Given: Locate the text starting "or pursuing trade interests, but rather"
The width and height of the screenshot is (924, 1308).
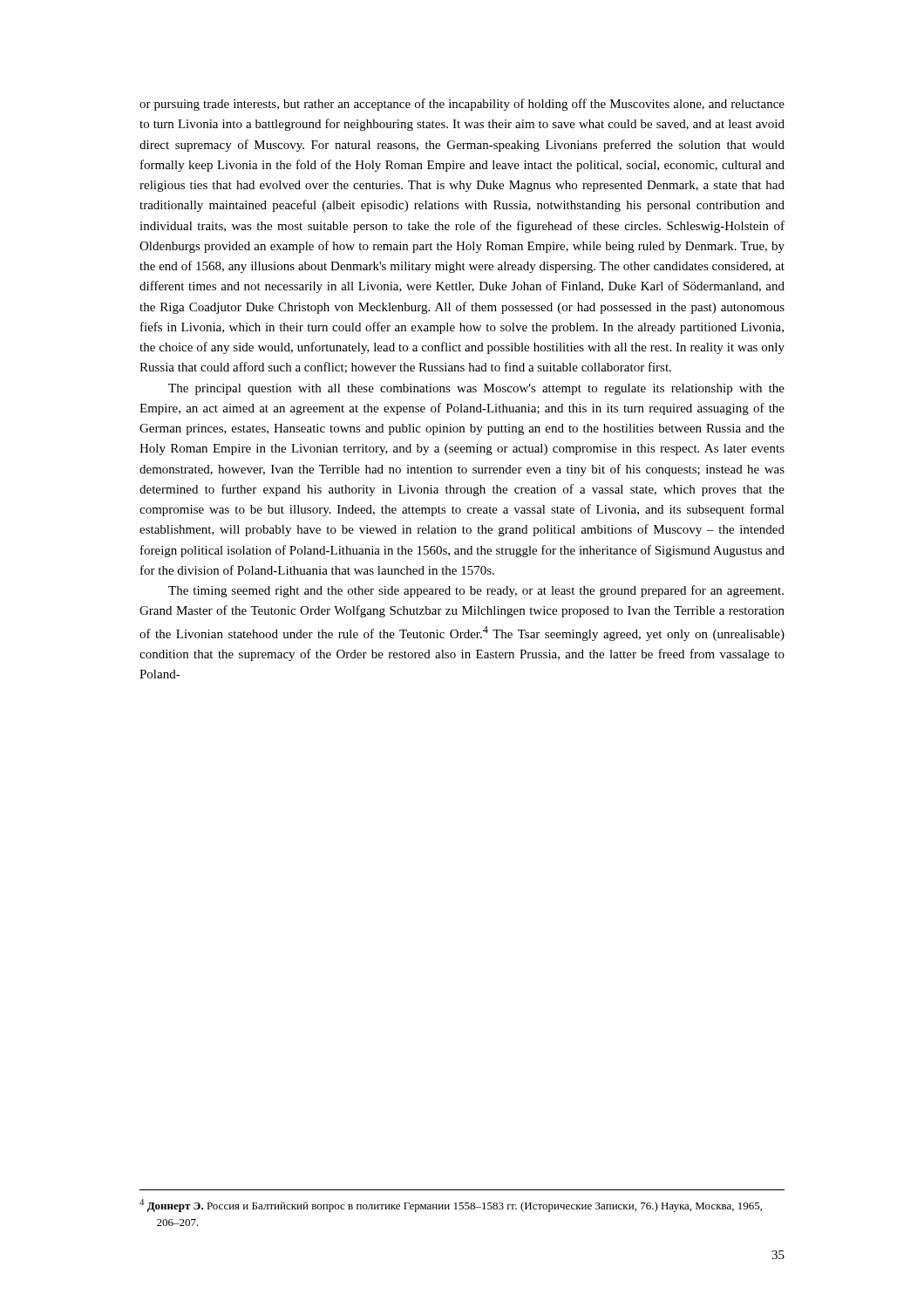Looking at the screenshot, I should click(462, 236).
